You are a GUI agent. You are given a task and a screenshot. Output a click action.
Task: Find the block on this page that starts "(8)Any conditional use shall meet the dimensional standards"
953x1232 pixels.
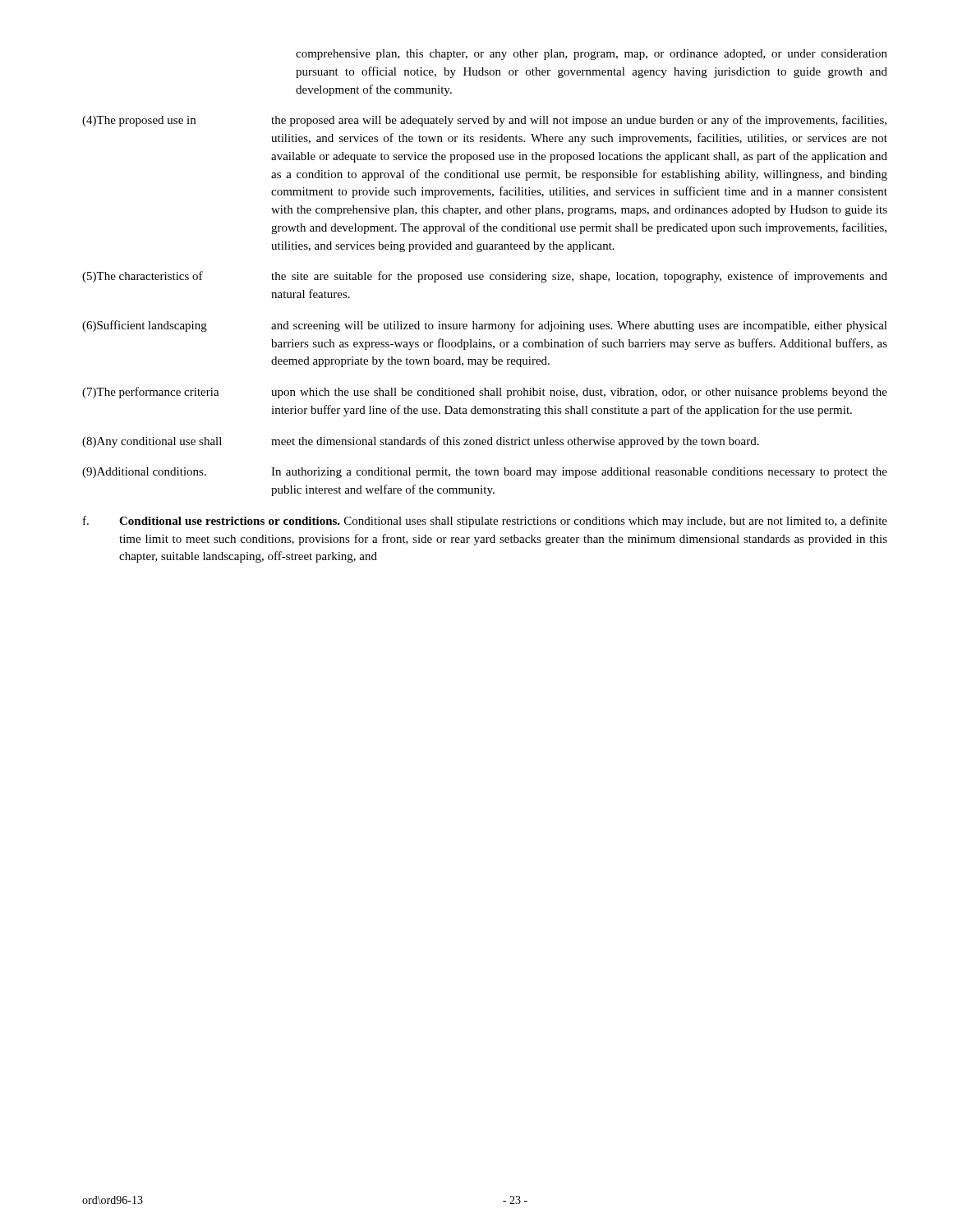click(x=485, y=441)
